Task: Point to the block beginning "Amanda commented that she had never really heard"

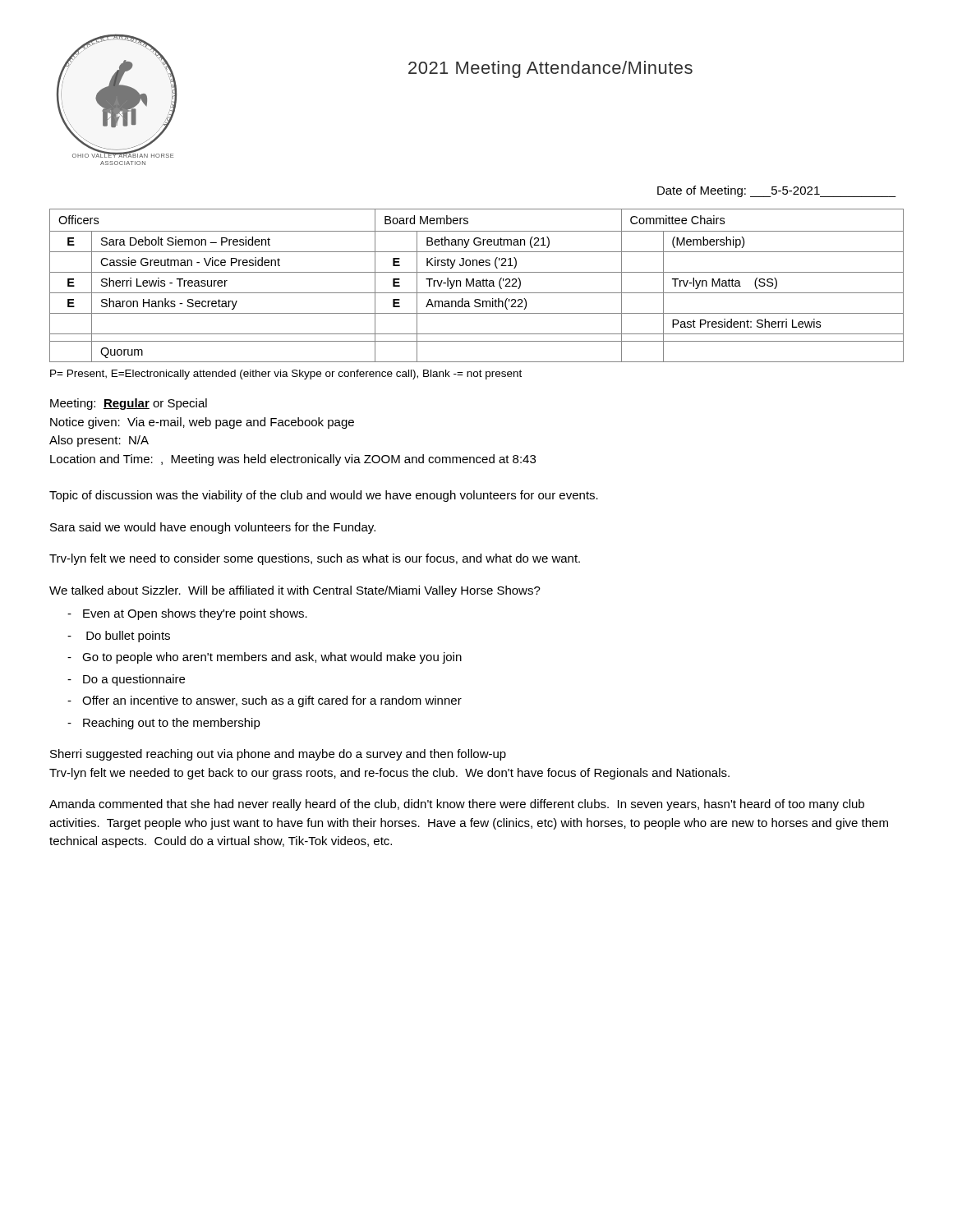Action: (469, 822)
